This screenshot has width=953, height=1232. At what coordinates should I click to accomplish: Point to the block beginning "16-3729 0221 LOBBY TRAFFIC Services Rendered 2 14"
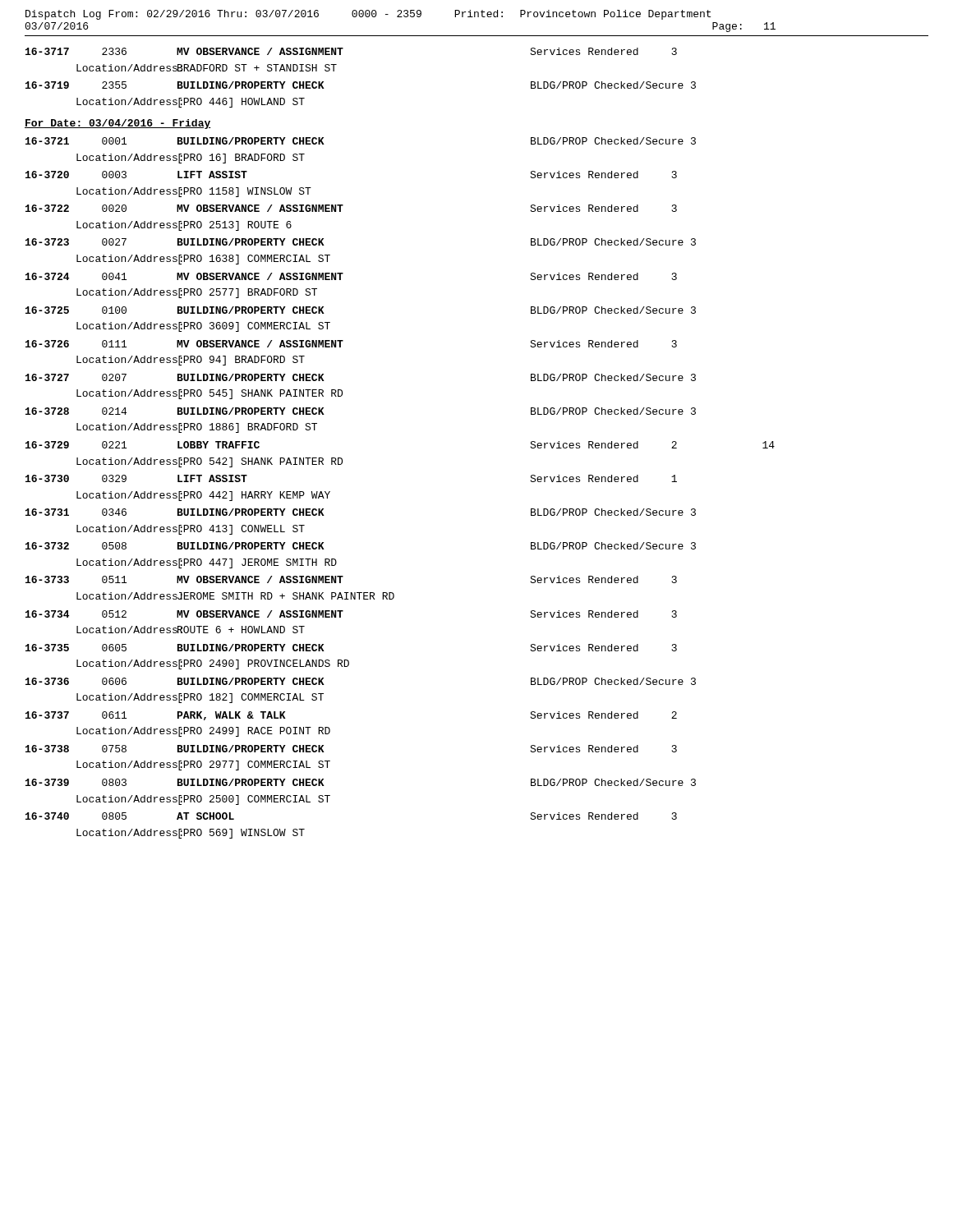click(47, 445)
